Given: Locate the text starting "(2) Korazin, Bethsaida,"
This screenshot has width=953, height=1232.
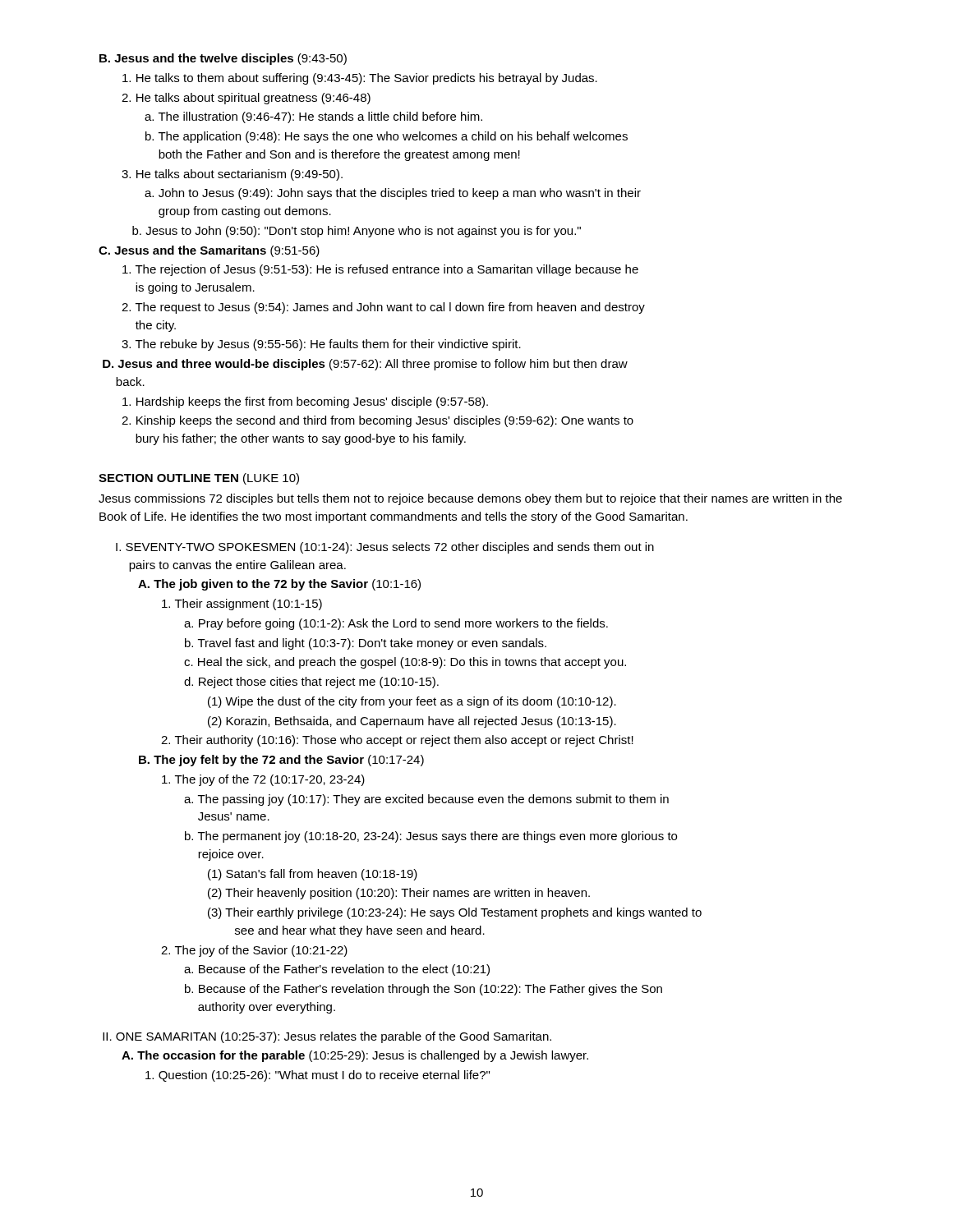Looking at the screenshot, I should [412, 720].
